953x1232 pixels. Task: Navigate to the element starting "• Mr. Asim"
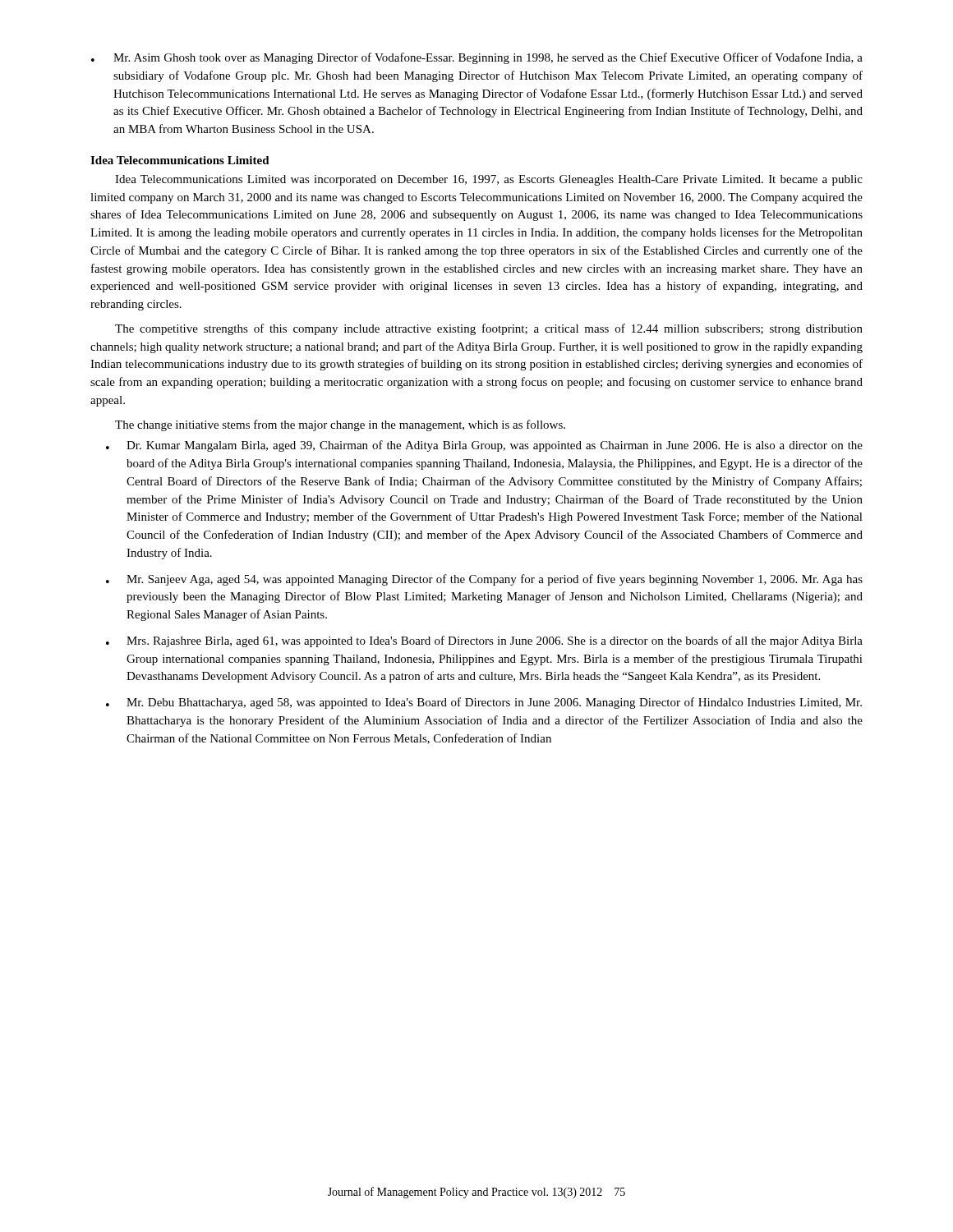pyautogui.click(x=476, y=94)
